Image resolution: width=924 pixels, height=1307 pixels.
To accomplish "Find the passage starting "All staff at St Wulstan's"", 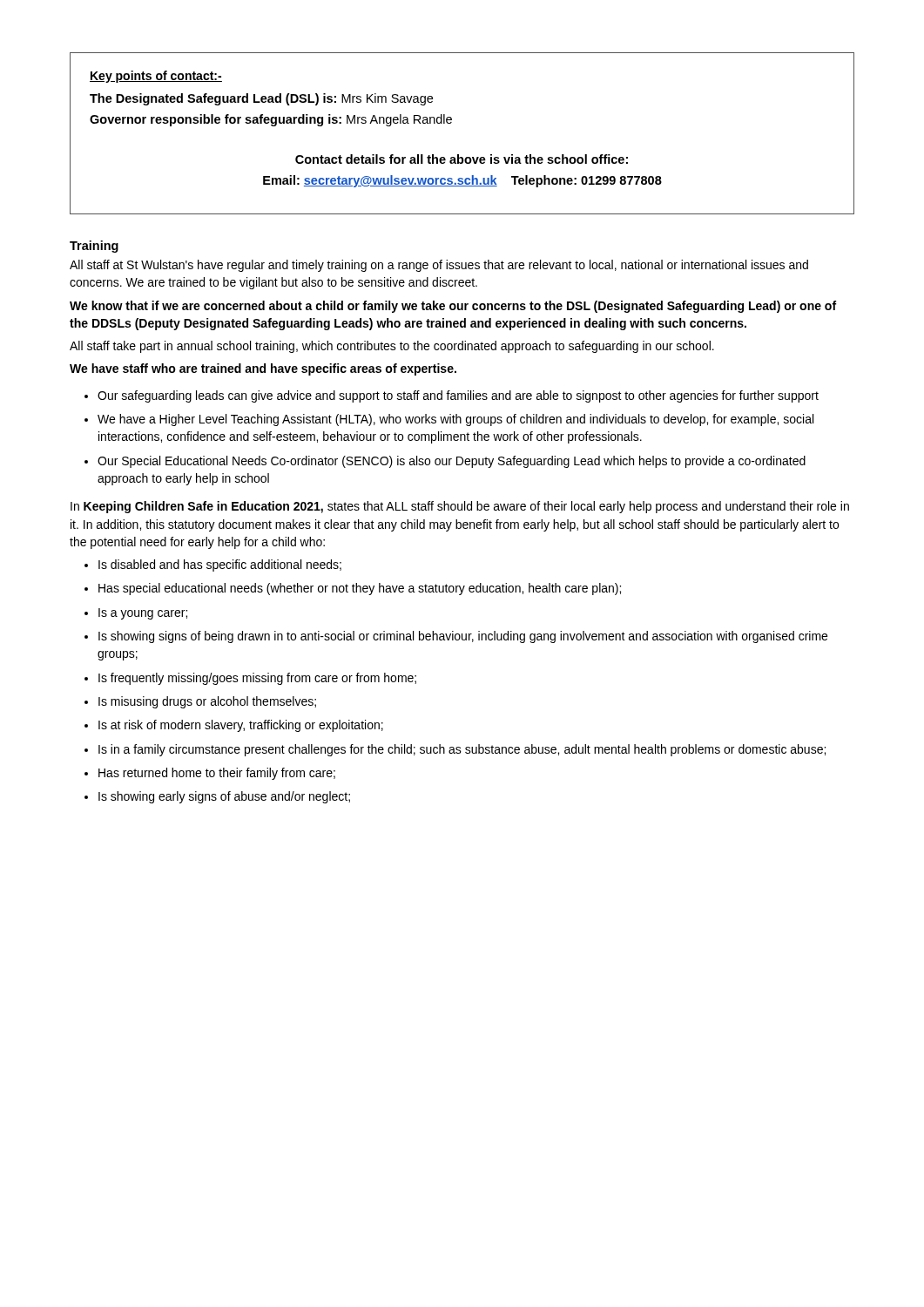I will tap(439, 274).
